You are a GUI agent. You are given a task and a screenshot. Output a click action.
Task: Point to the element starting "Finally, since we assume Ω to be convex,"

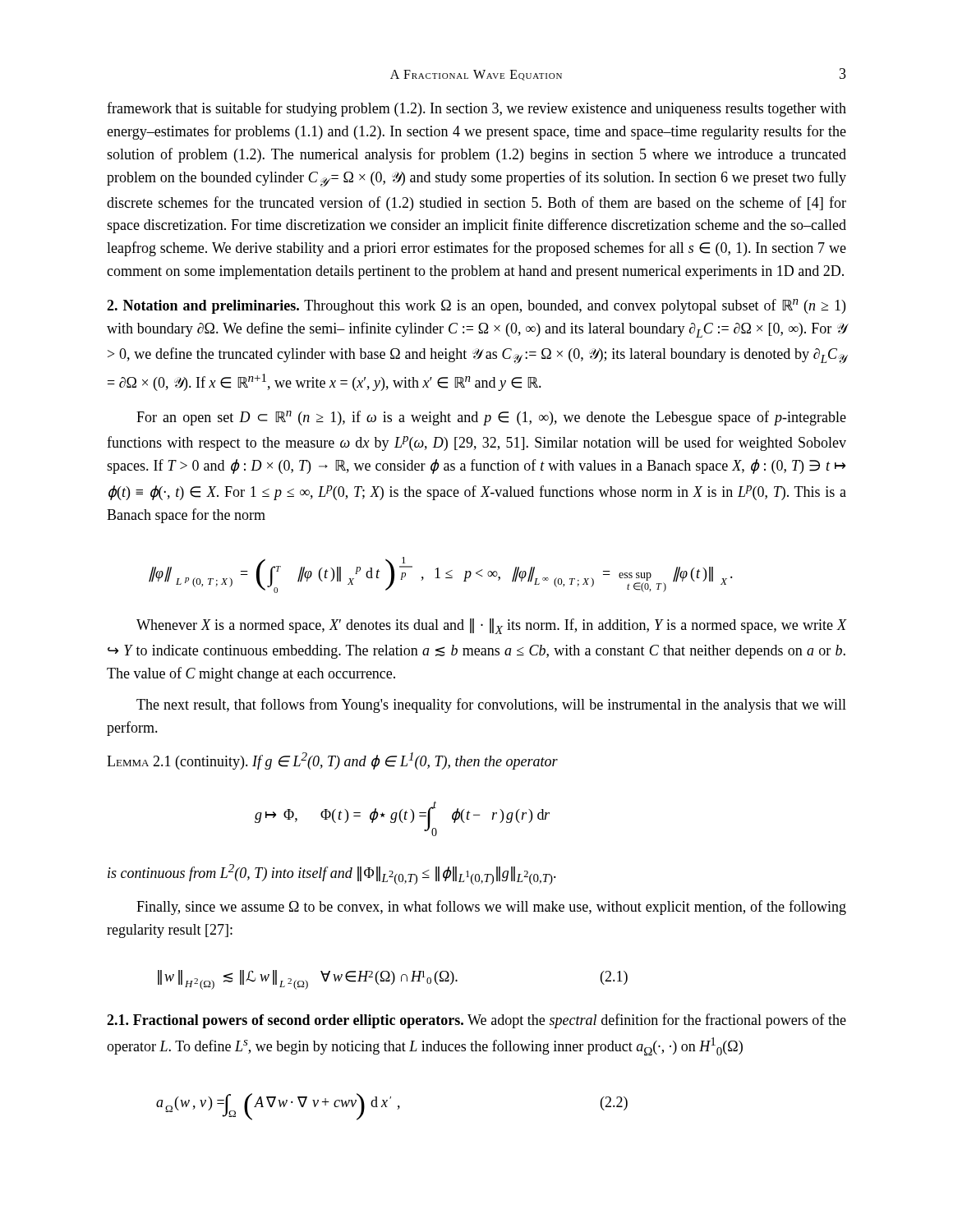pyautogui.click(x=476, y=919)
